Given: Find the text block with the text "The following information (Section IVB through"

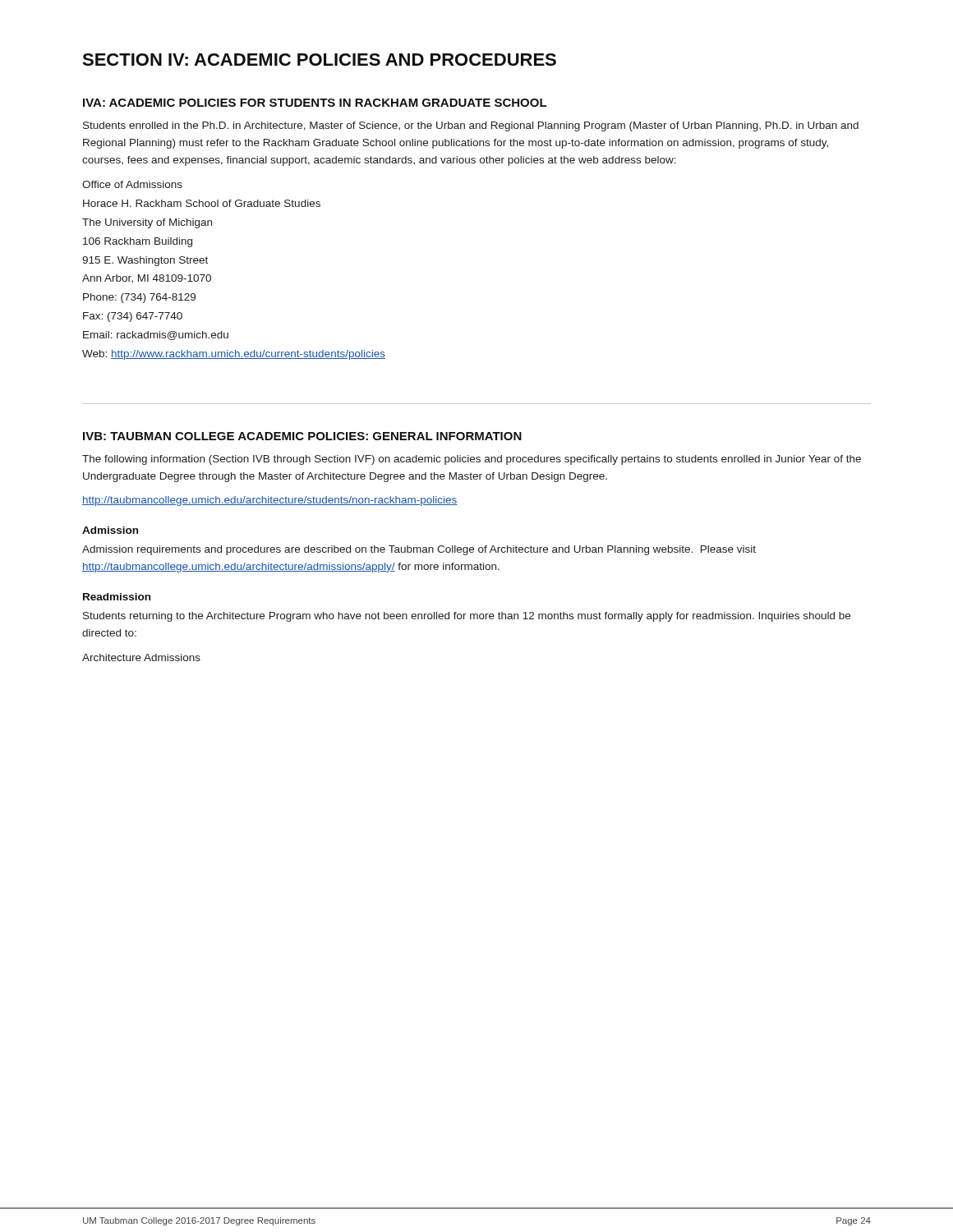Looking at the screenshot, I should click(x=476, y=468).
